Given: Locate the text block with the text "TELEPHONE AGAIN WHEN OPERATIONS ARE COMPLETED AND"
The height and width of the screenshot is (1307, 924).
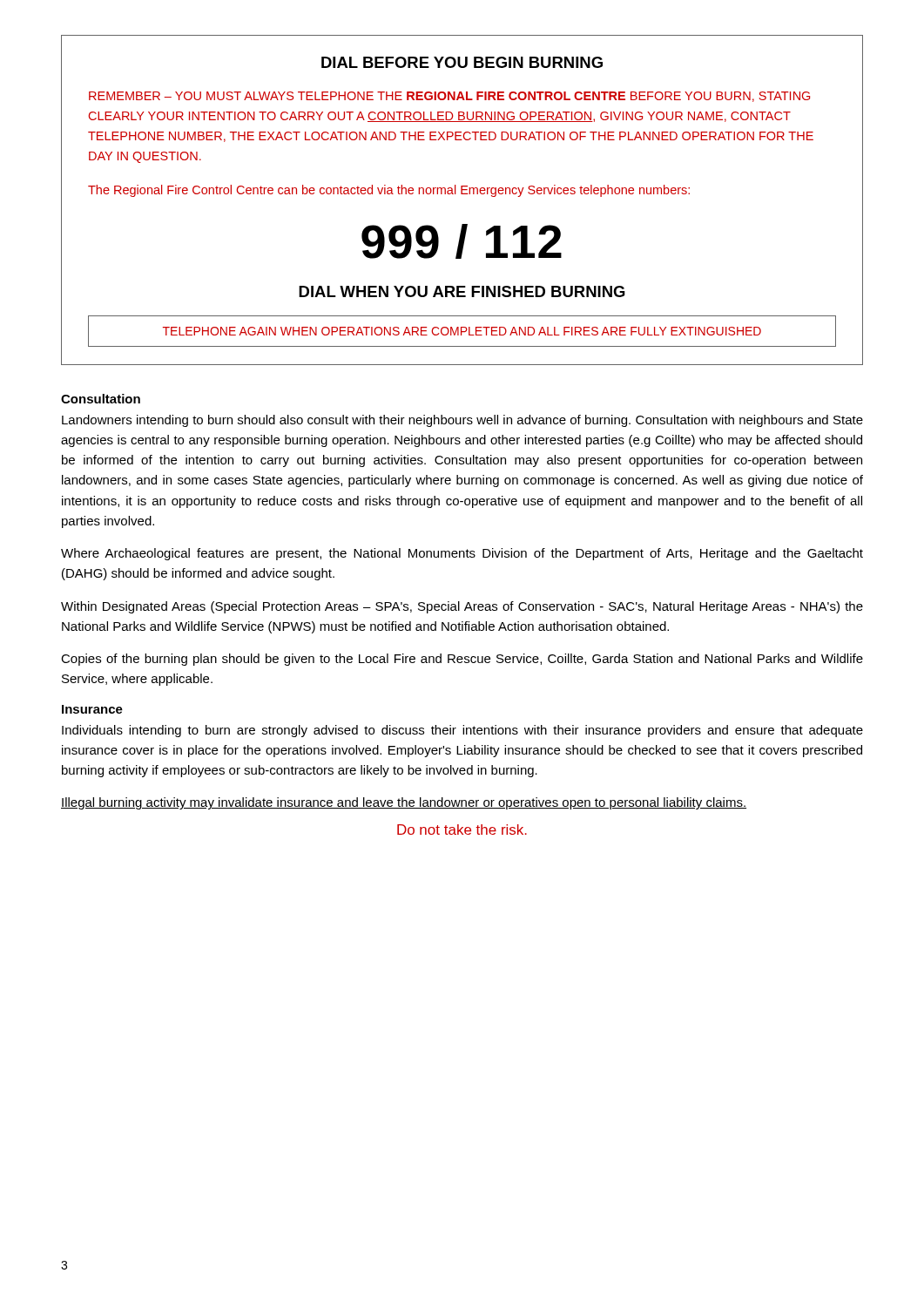Looking at the screenshot, I should coord(462,331).
